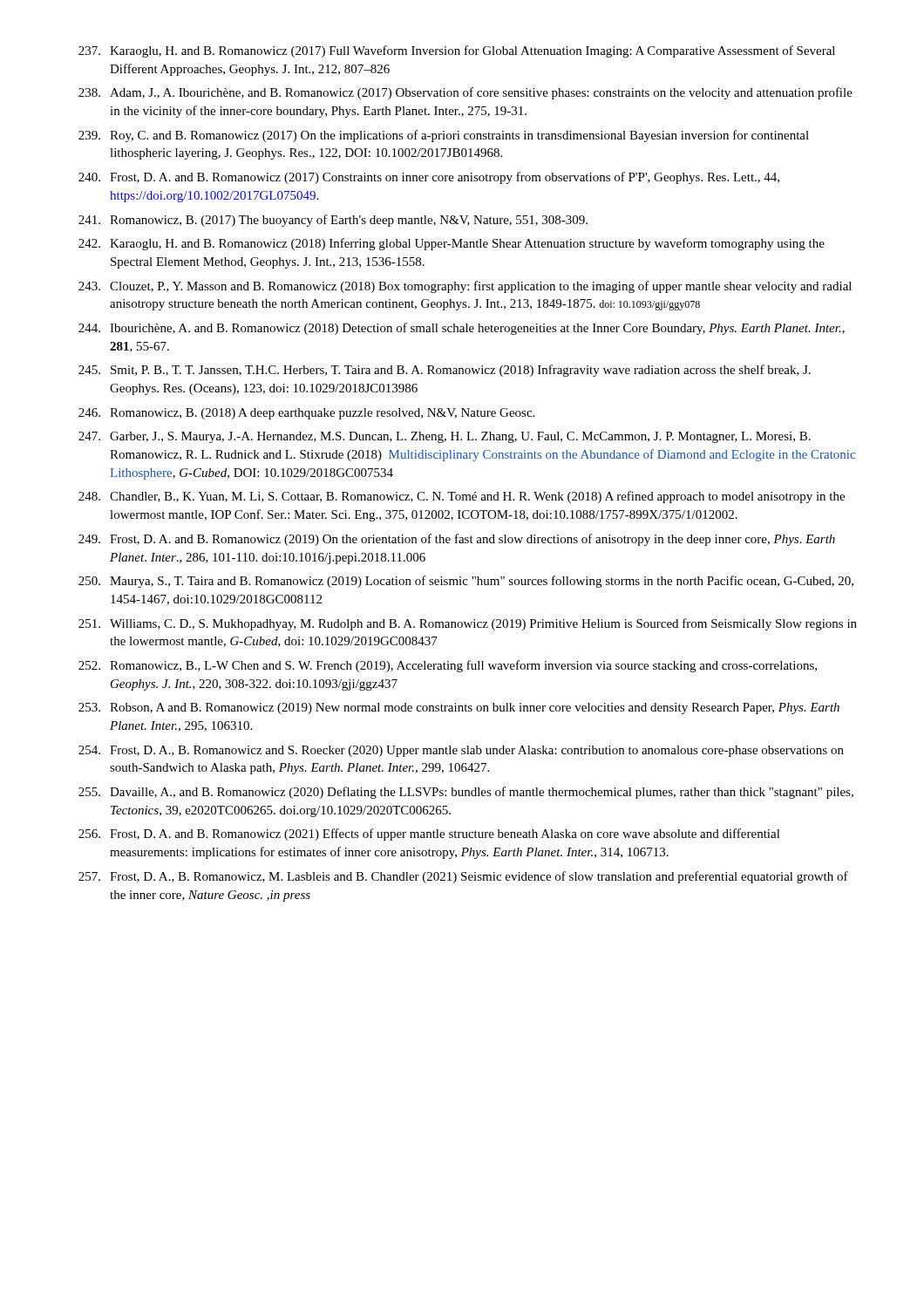Click on the element starting "246. Romanowicz, B."

pos(462,412)
